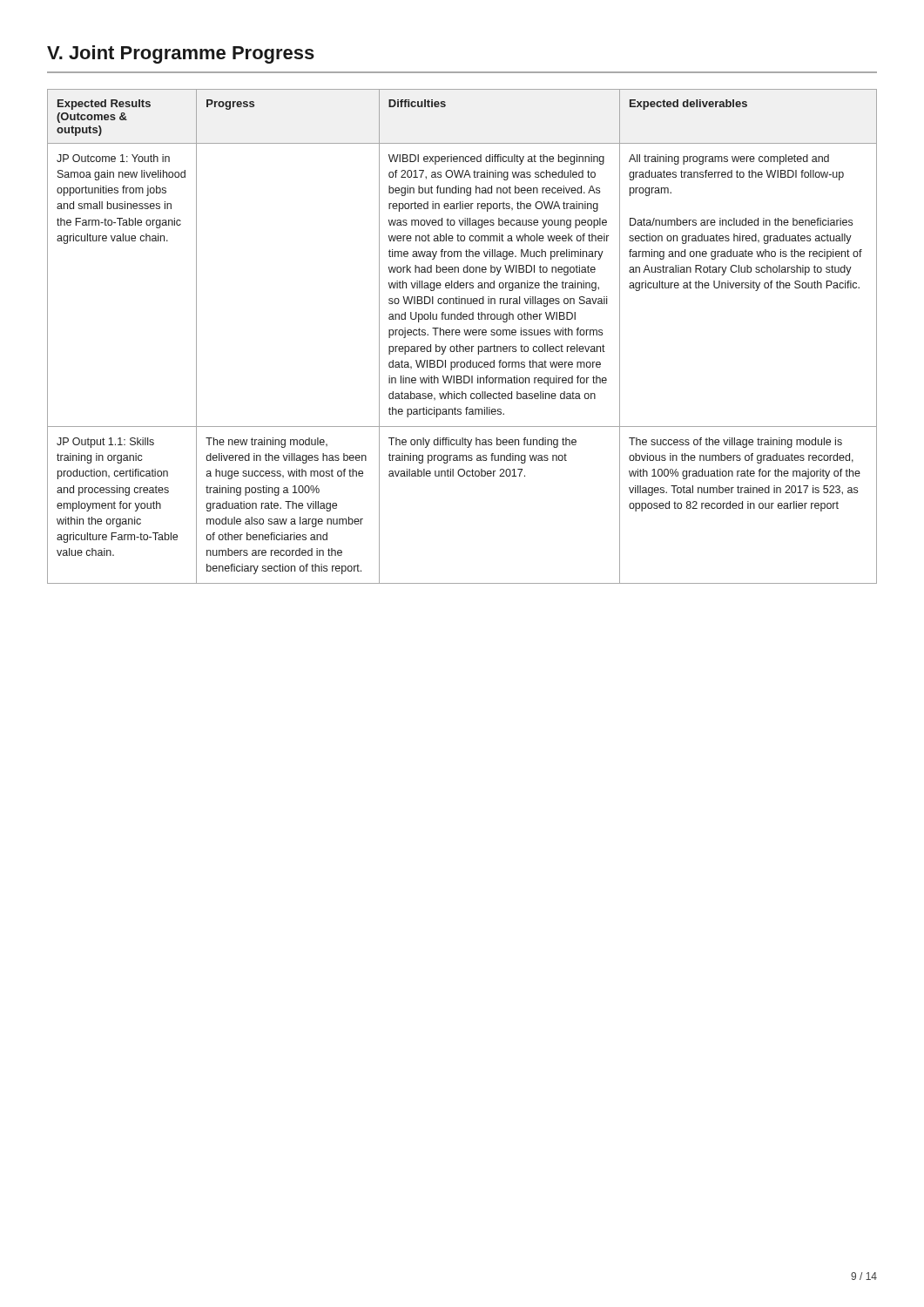Viewport: 924px width, 1307px height.
Task: Point to the text starting "V. Joint Programme Progress"
Action: point(181,53)
